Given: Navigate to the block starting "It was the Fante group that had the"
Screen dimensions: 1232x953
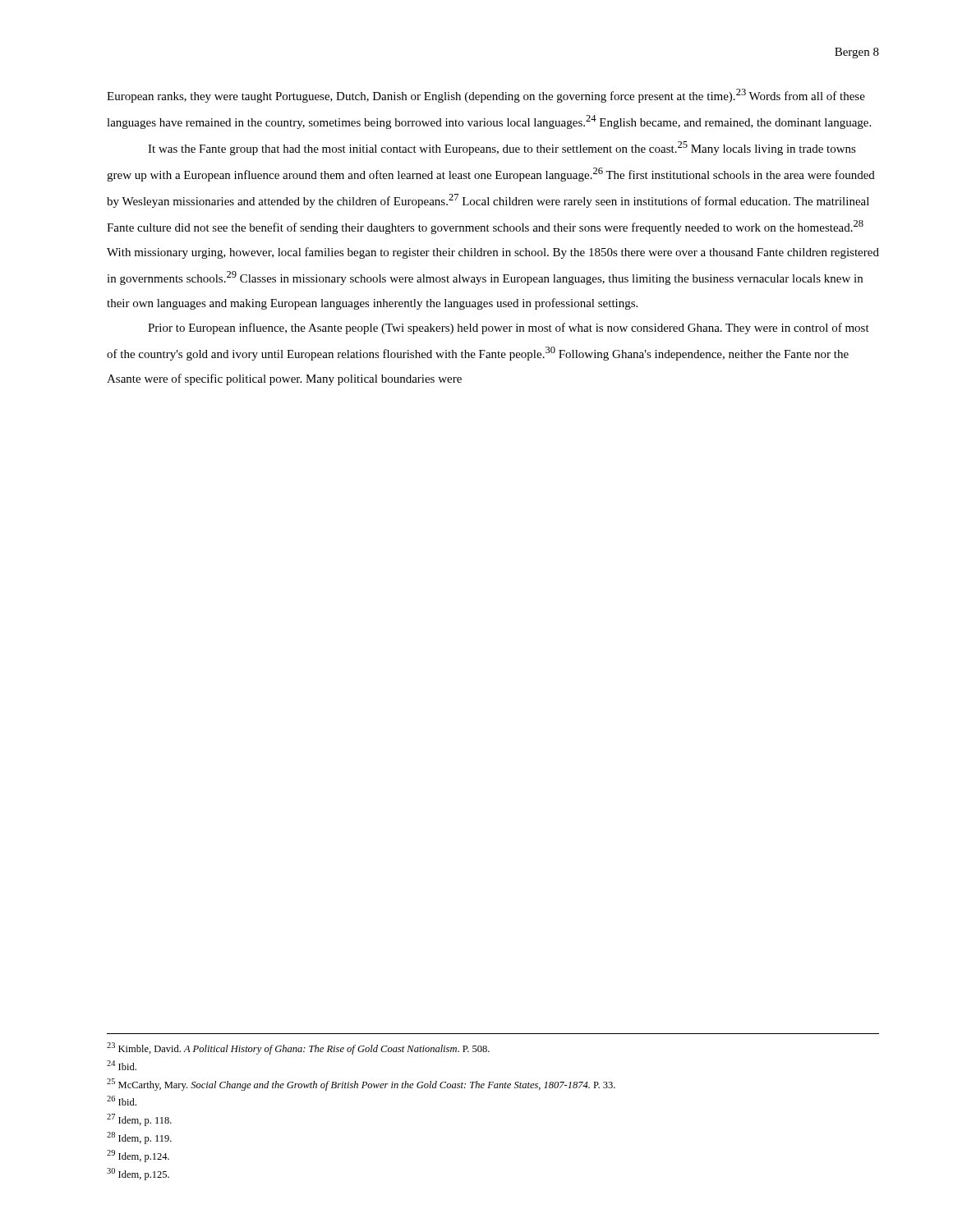Looking at the screenshot, I should point(493,225).
